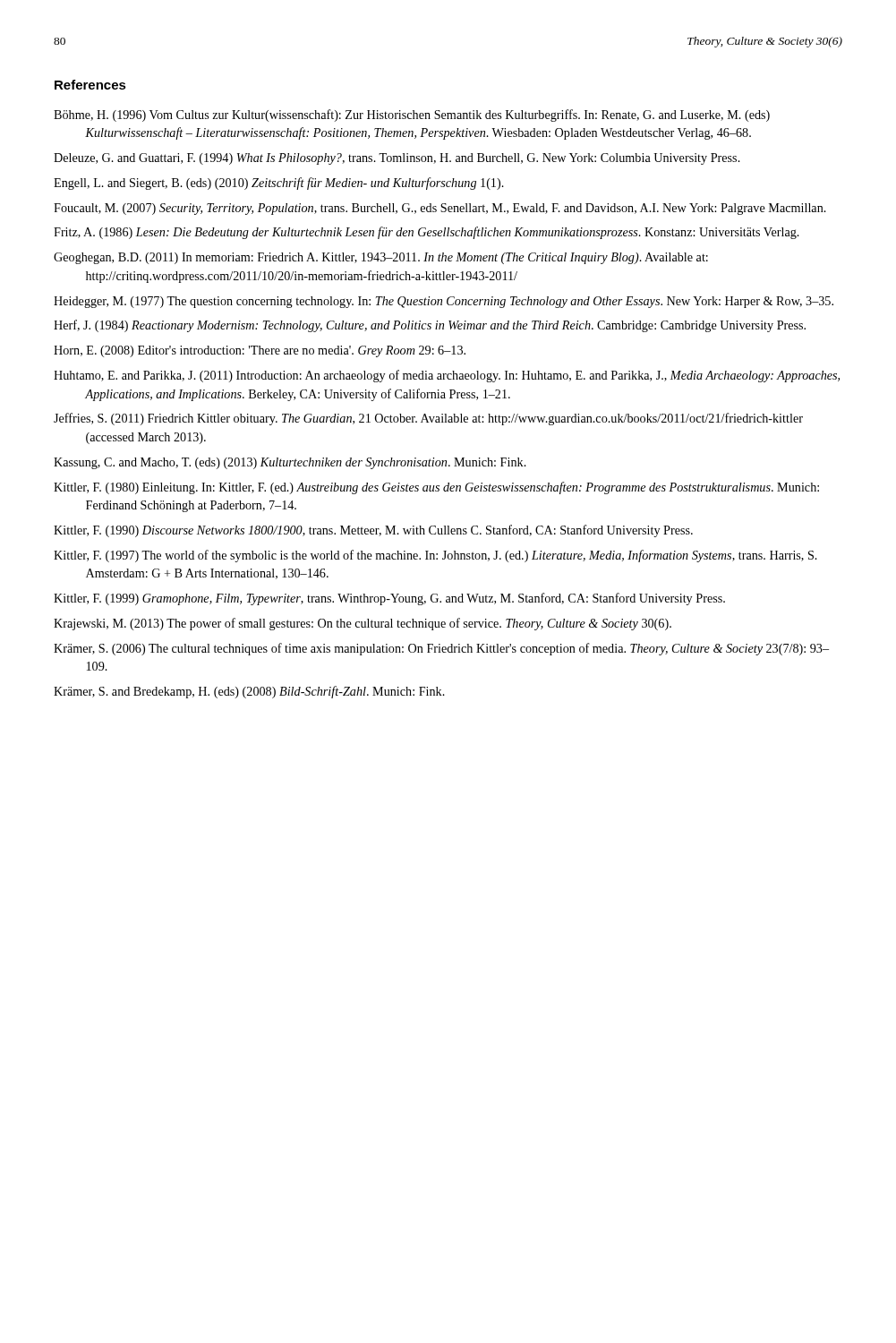
Task: Locate the text block starting "Kittler, F. (1997) The world of"
Action: 436,564
